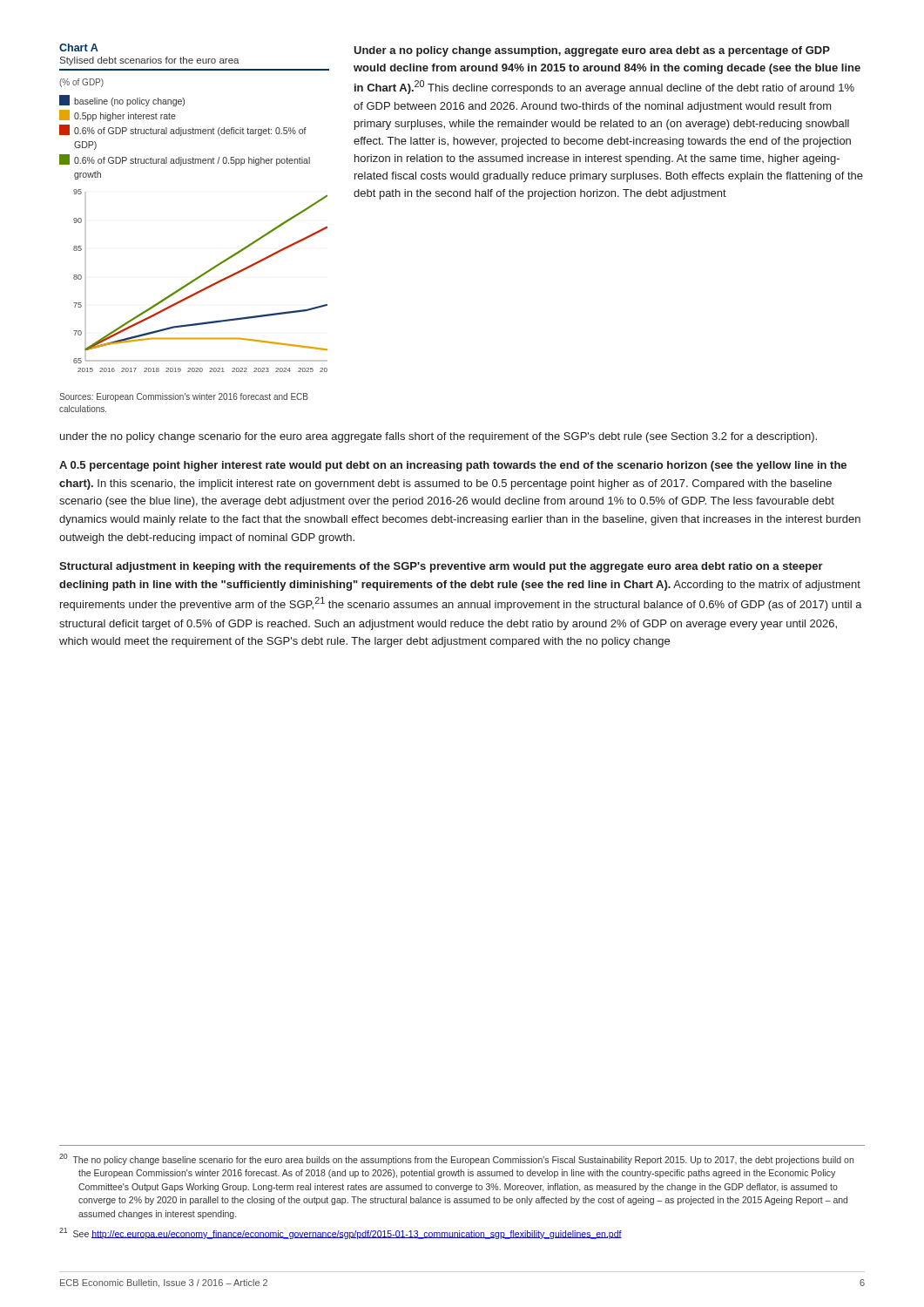Navigate to the passage starting "Structural adjustment in keeping with the requirements"

pos(460,604)
